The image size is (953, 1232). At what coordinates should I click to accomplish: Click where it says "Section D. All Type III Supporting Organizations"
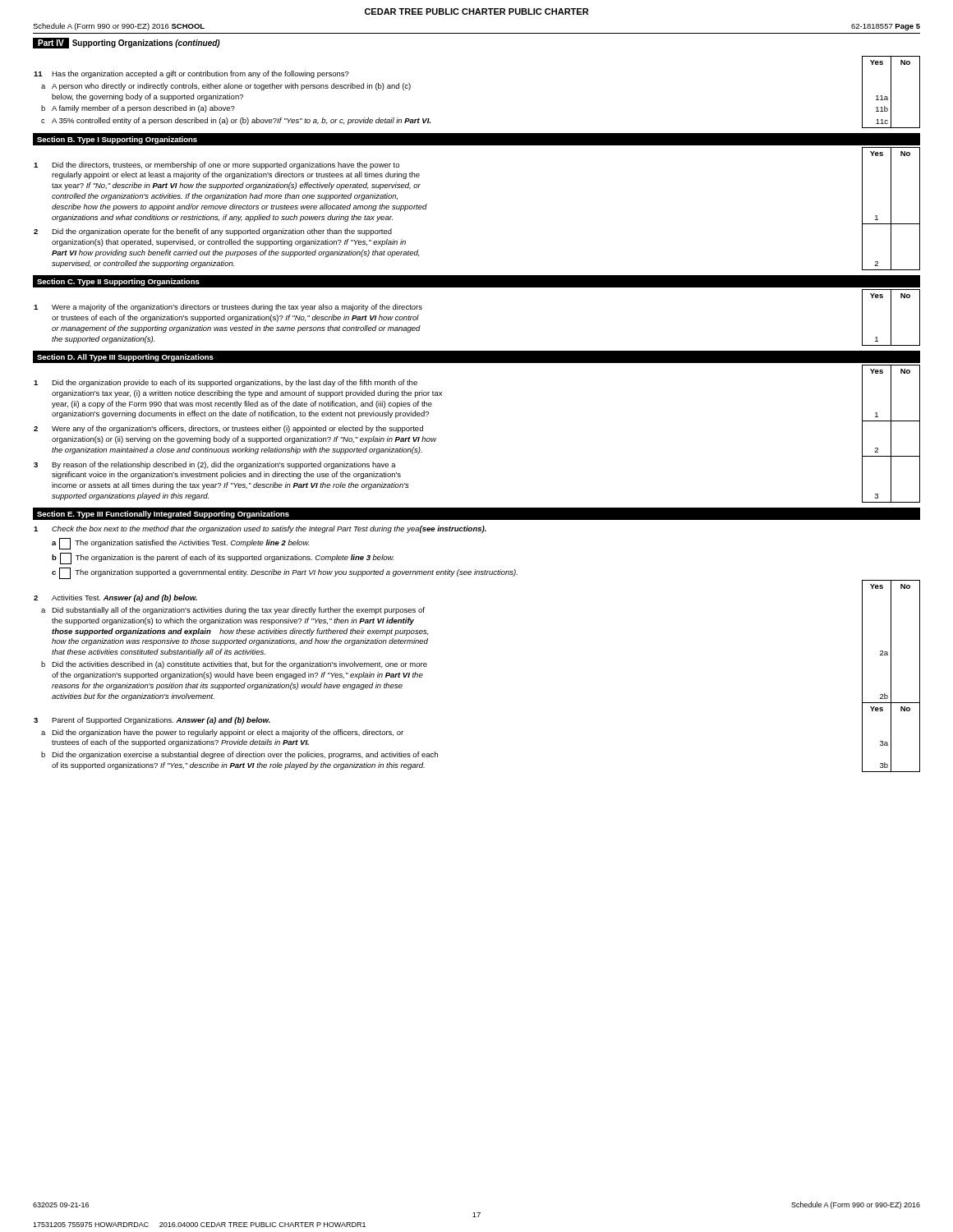[x=125, y=357]
